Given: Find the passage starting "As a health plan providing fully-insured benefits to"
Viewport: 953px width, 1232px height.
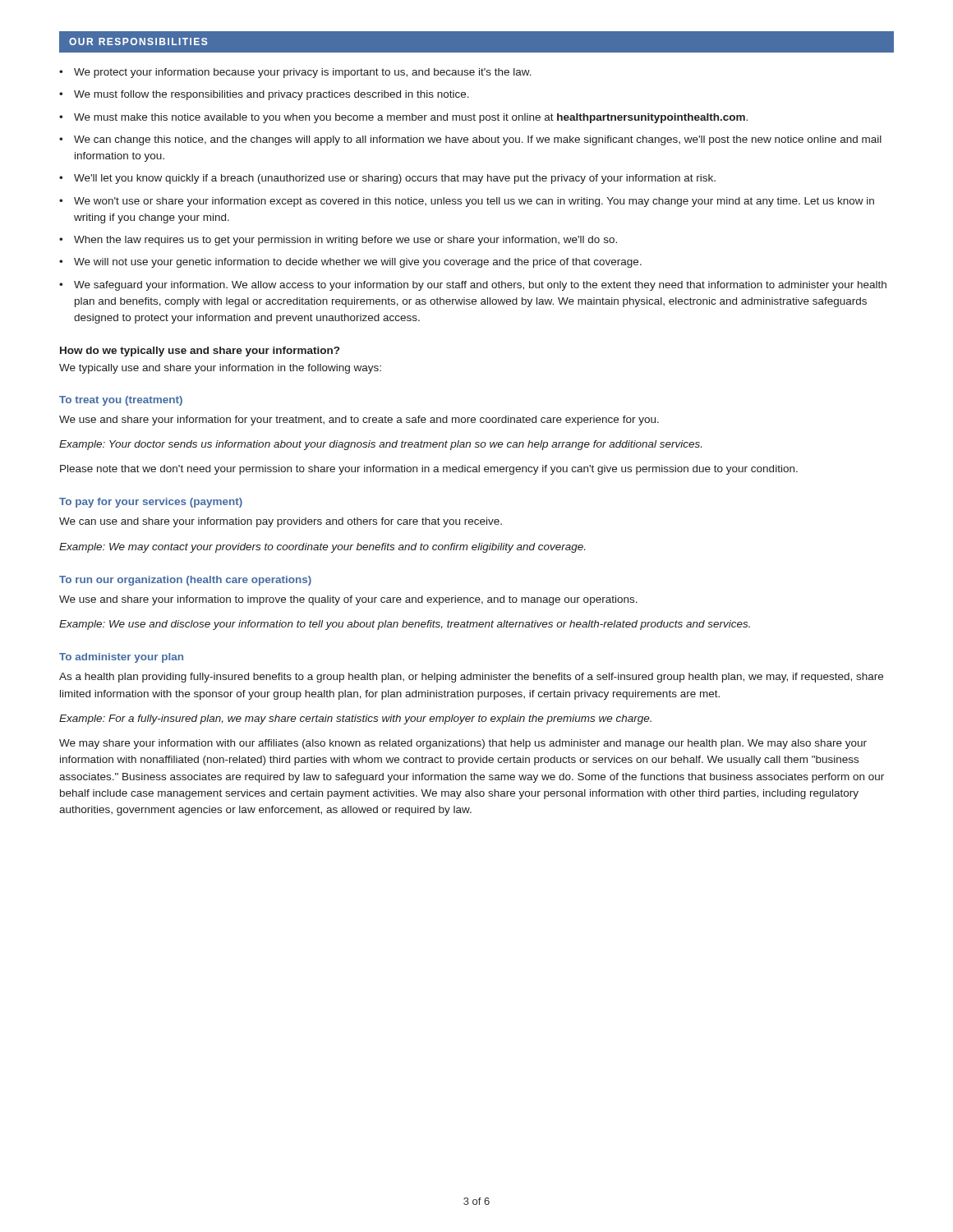Looking at the screenshot, I should coord(472,685).
